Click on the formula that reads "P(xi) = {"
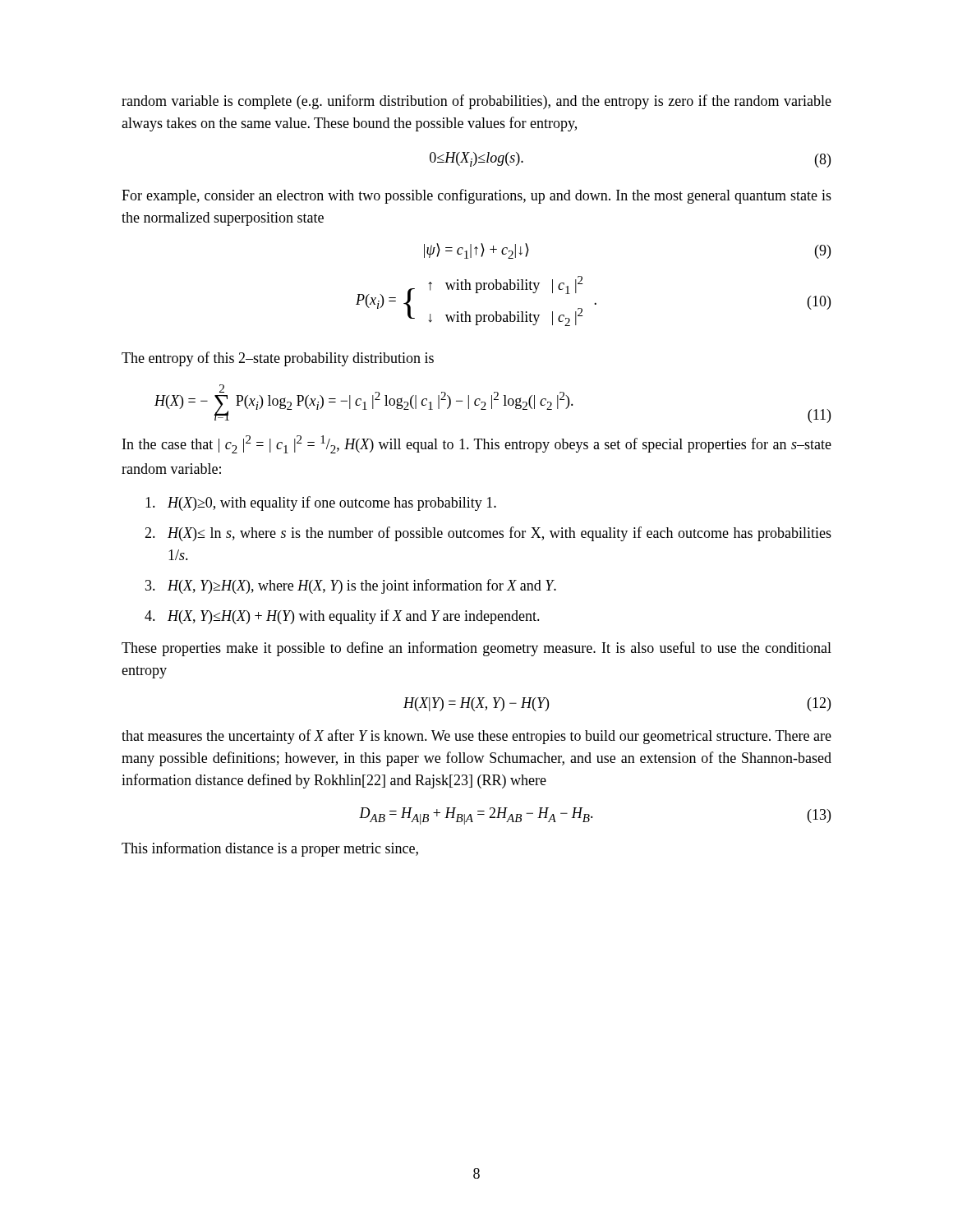953x1232 pixels. (594, 301)
